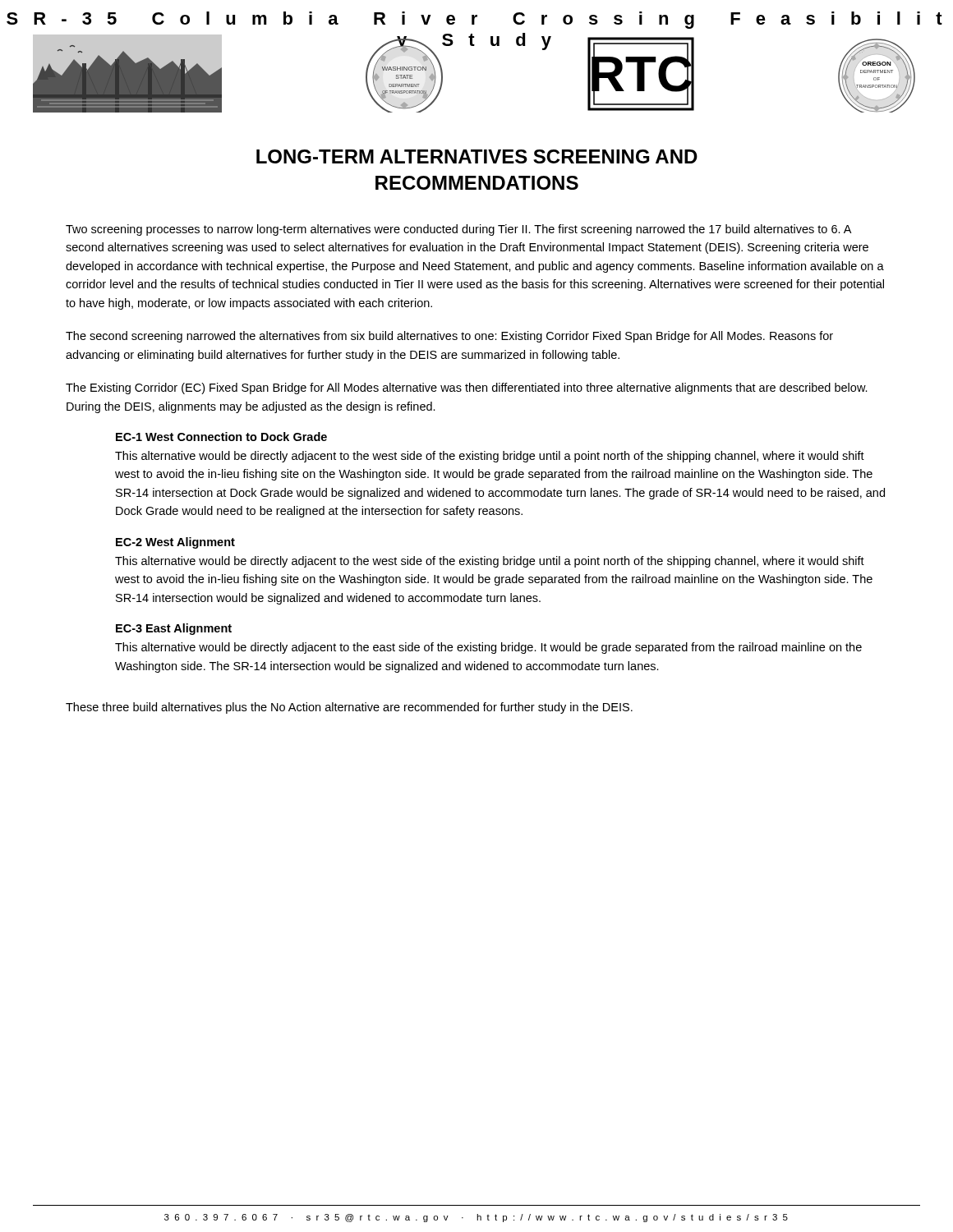Point to the block starting "EC-3 East Alignment"
Screen dimensions: 1232x953
[173, 629]
